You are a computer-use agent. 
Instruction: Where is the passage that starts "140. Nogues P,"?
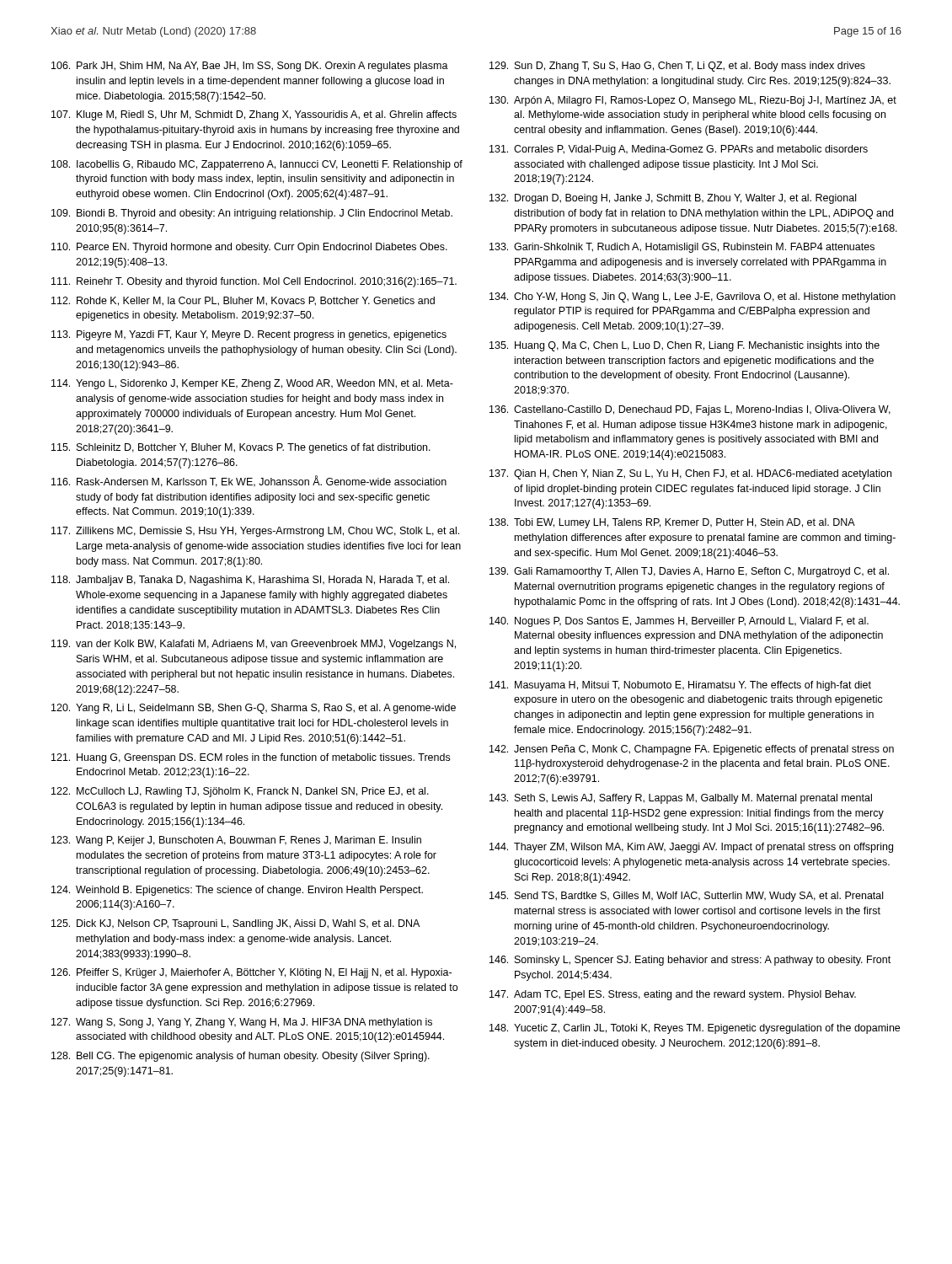[x=695, y=644]
